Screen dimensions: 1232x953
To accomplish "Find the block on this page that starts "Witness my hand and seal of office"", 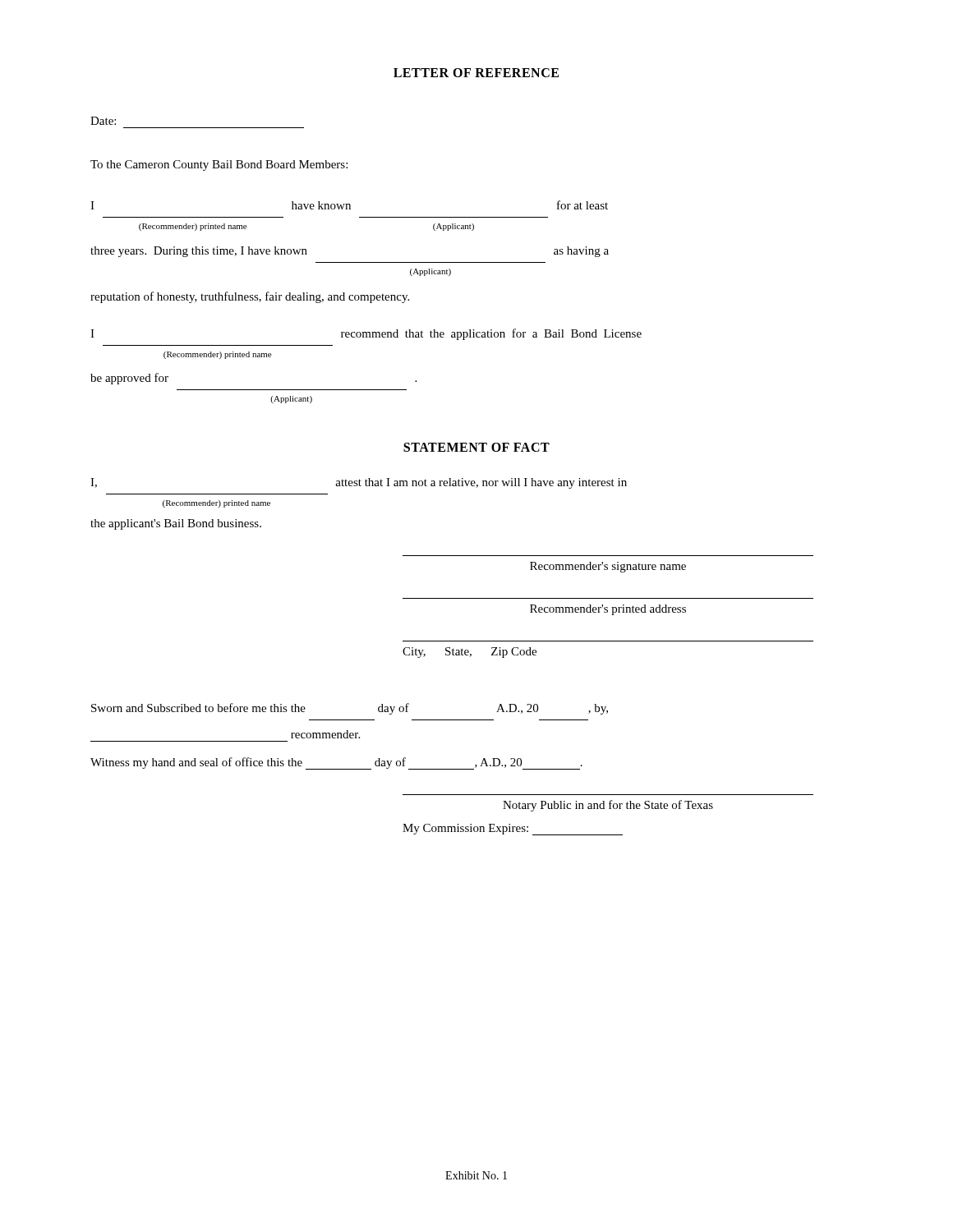I will (x=337, y=762).
